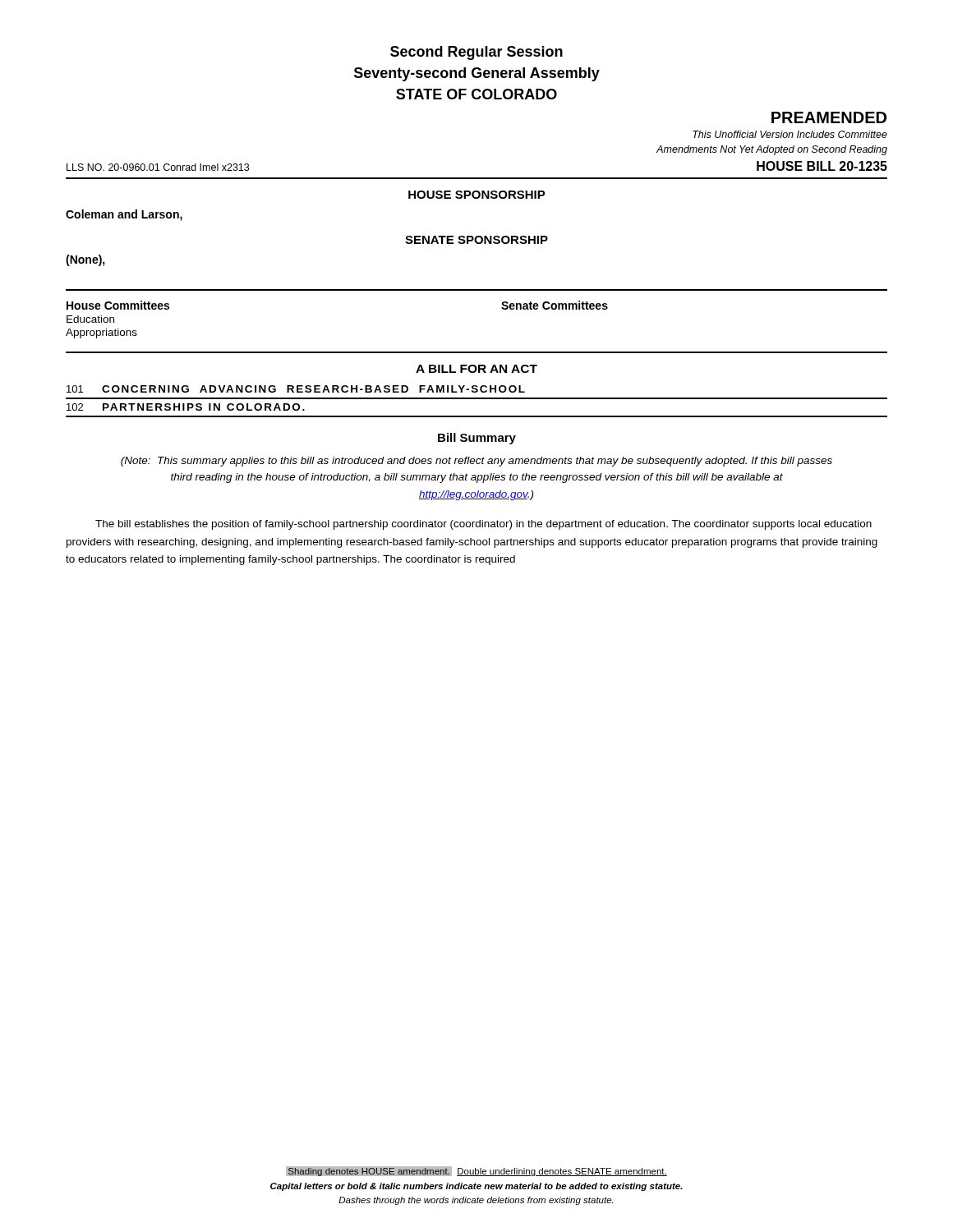Locate the block starting "HOUSE BILL 20-1235"
The image size is (953, 1232).
822,166
